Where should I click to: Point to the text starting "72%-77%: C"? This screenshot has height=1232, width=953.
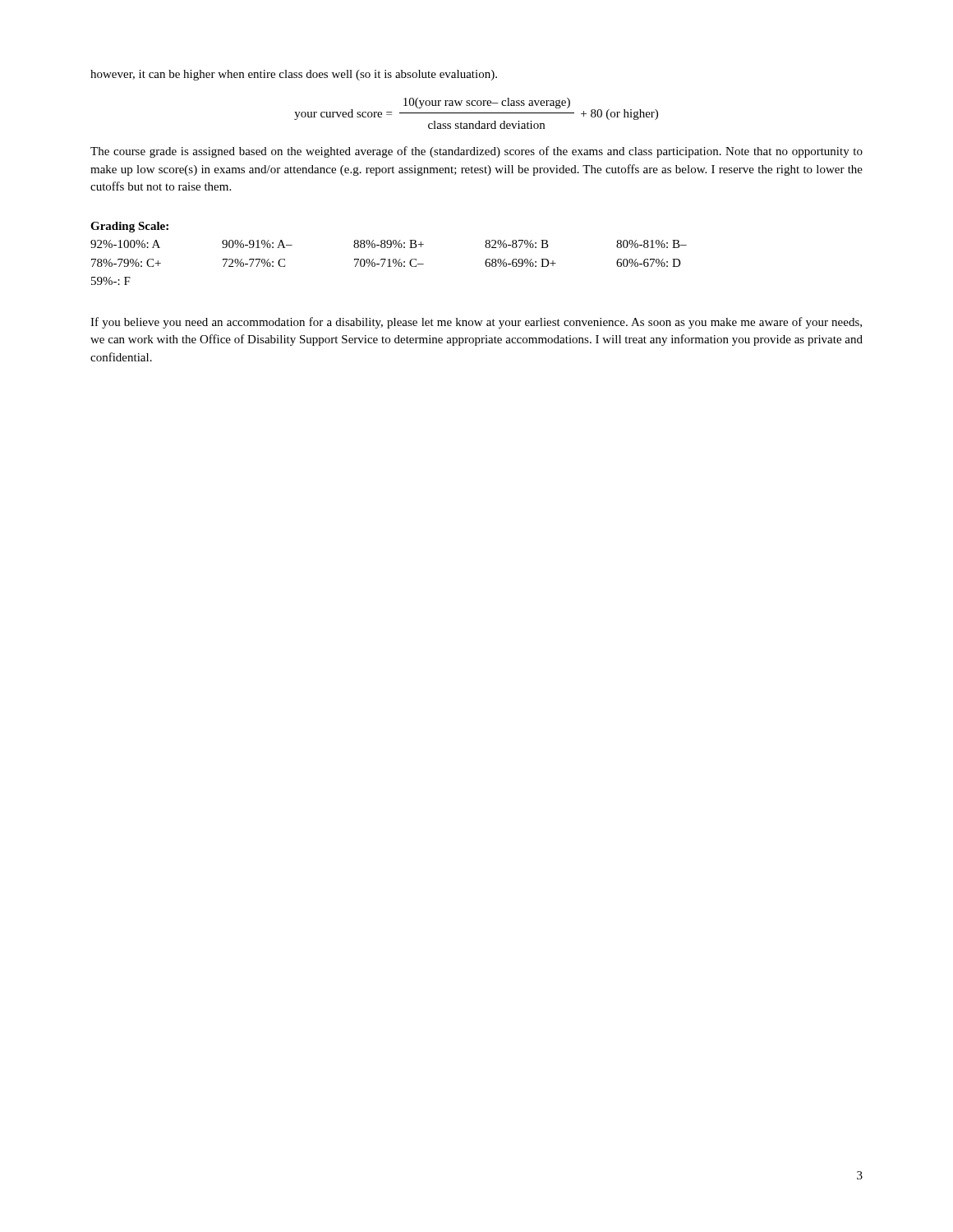pos(254,262)
